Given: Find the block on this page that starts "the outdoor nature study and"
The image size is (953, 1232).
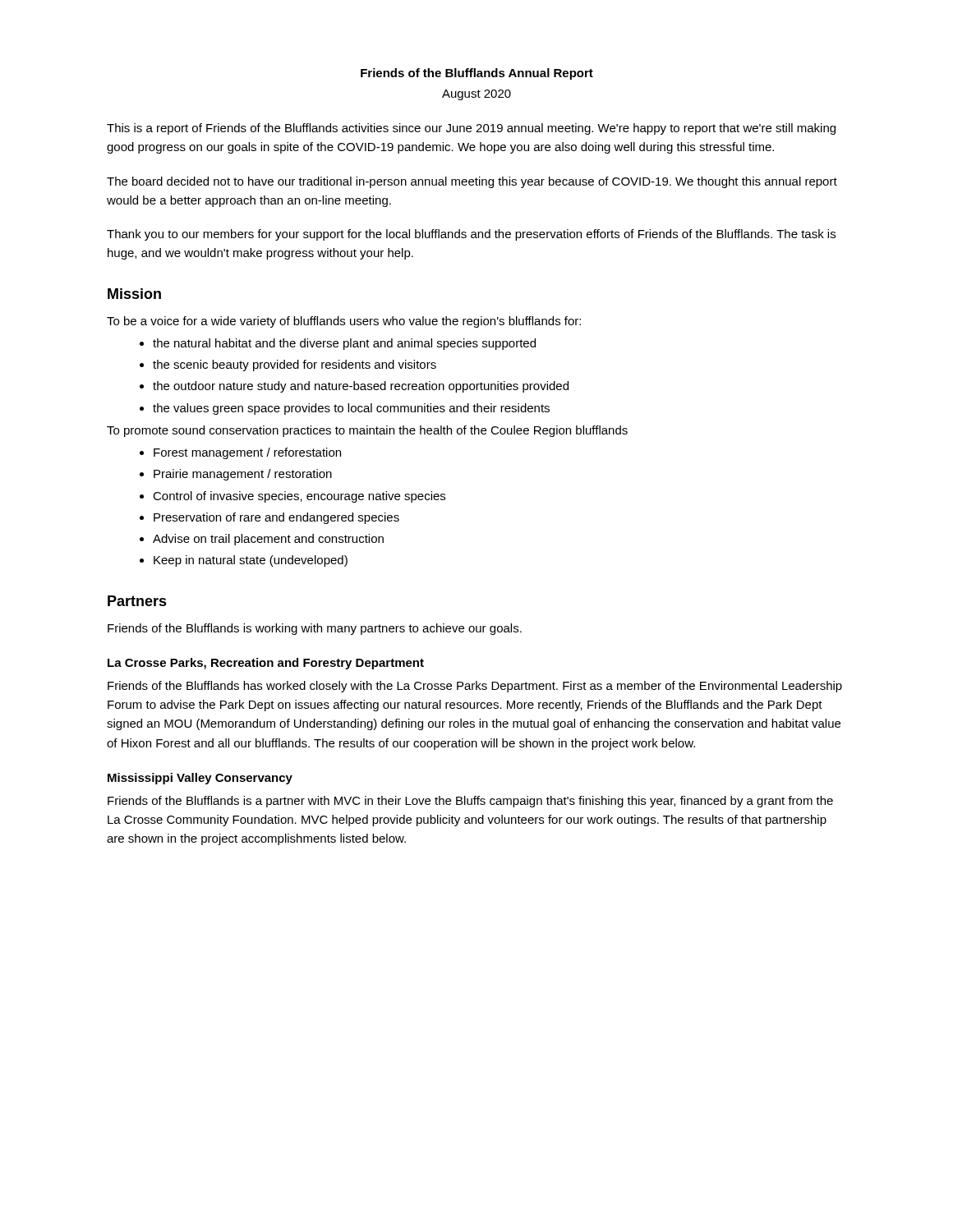Looking at the screenshot, I should tap(491, 386).
